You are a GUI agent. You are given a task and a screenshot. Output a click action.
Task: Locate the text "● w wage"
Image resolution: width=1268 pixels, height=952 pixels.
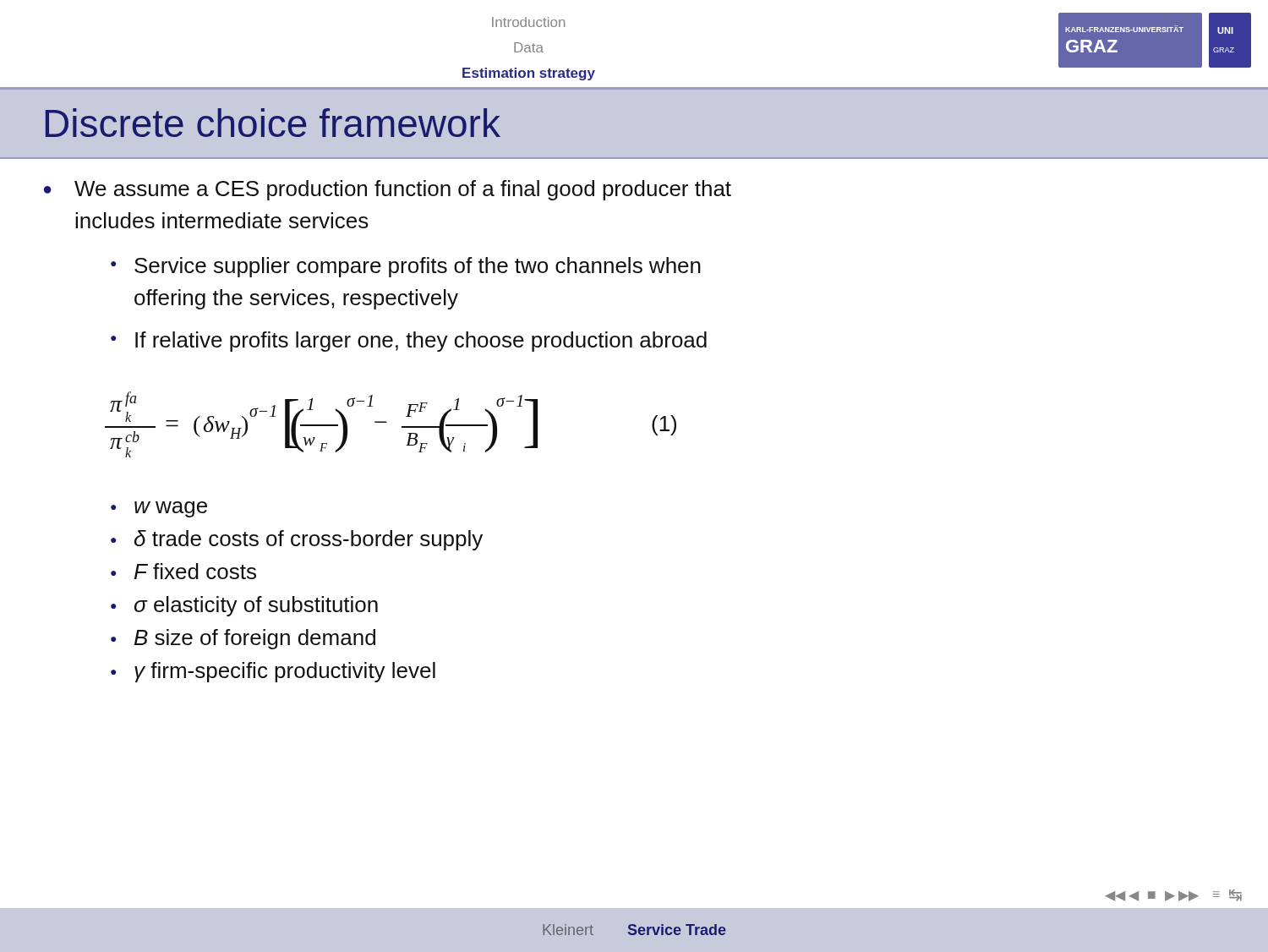[x=159, y=506]
